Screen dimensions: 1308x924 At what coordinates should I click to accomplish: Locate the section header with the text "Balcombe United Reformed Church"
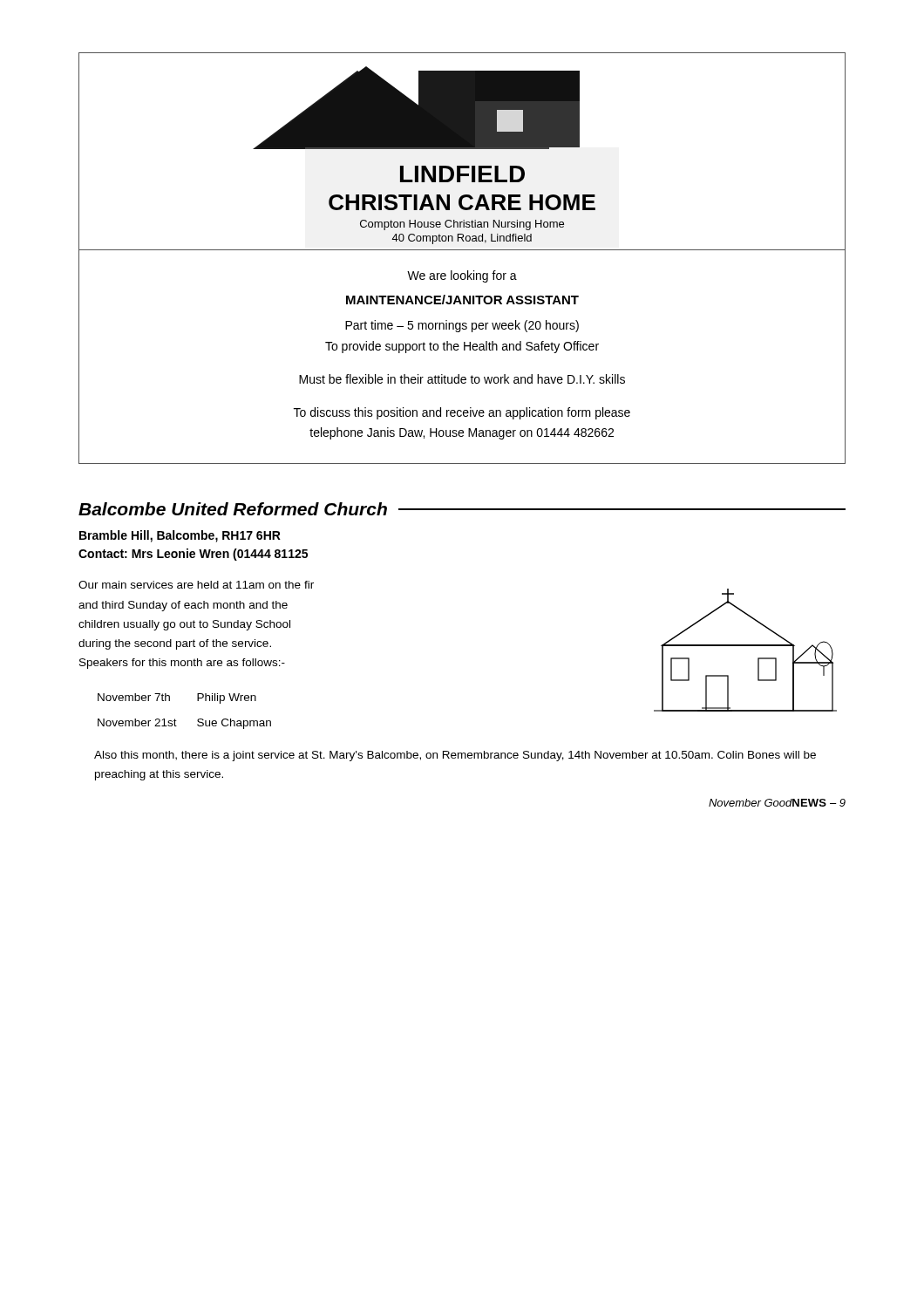(462, 509)
